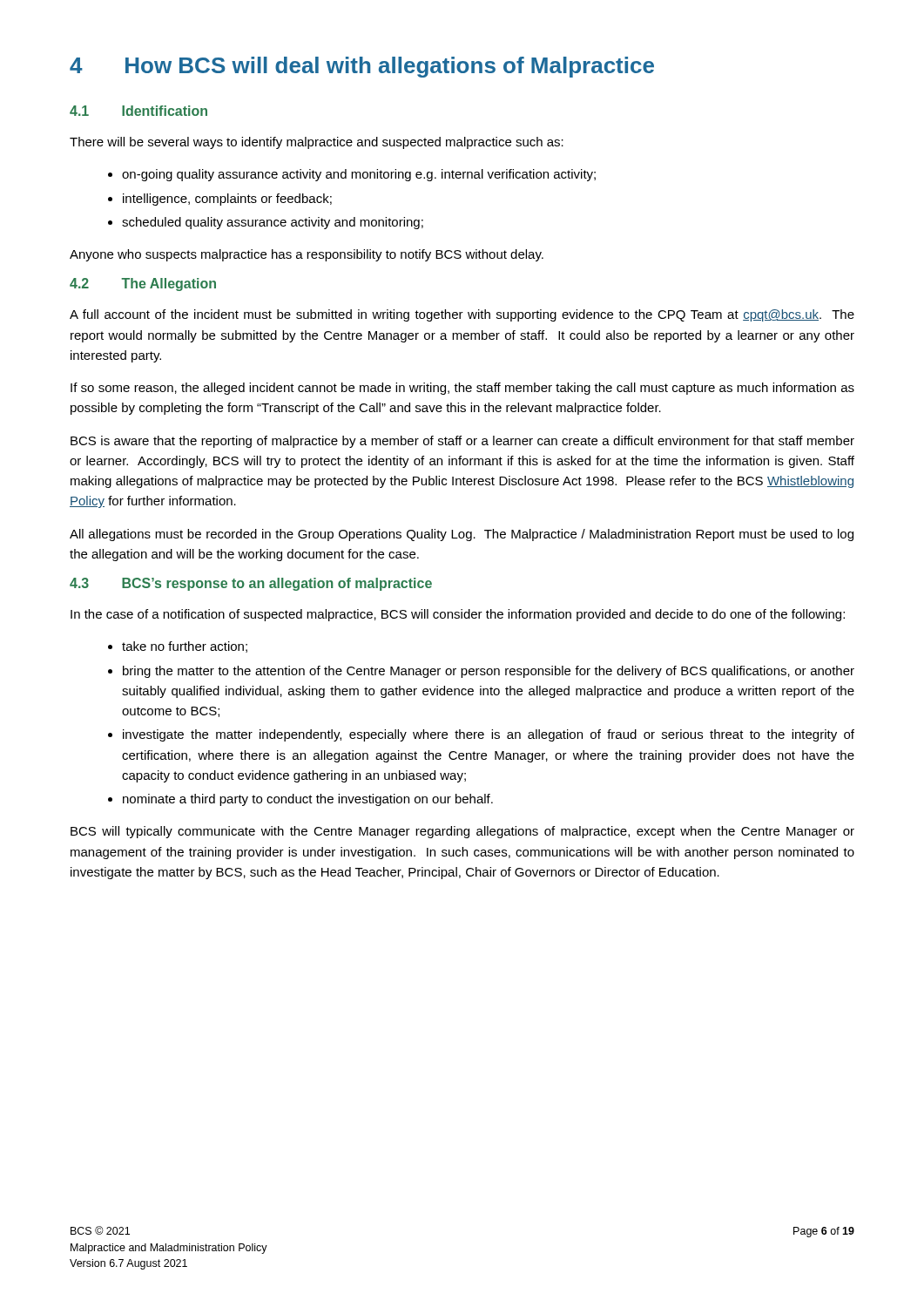Point to the element starting "A full account of the incident must be"
Image resolution: width=924 pixels, height=1307 pixels.
tap(462, 335)
